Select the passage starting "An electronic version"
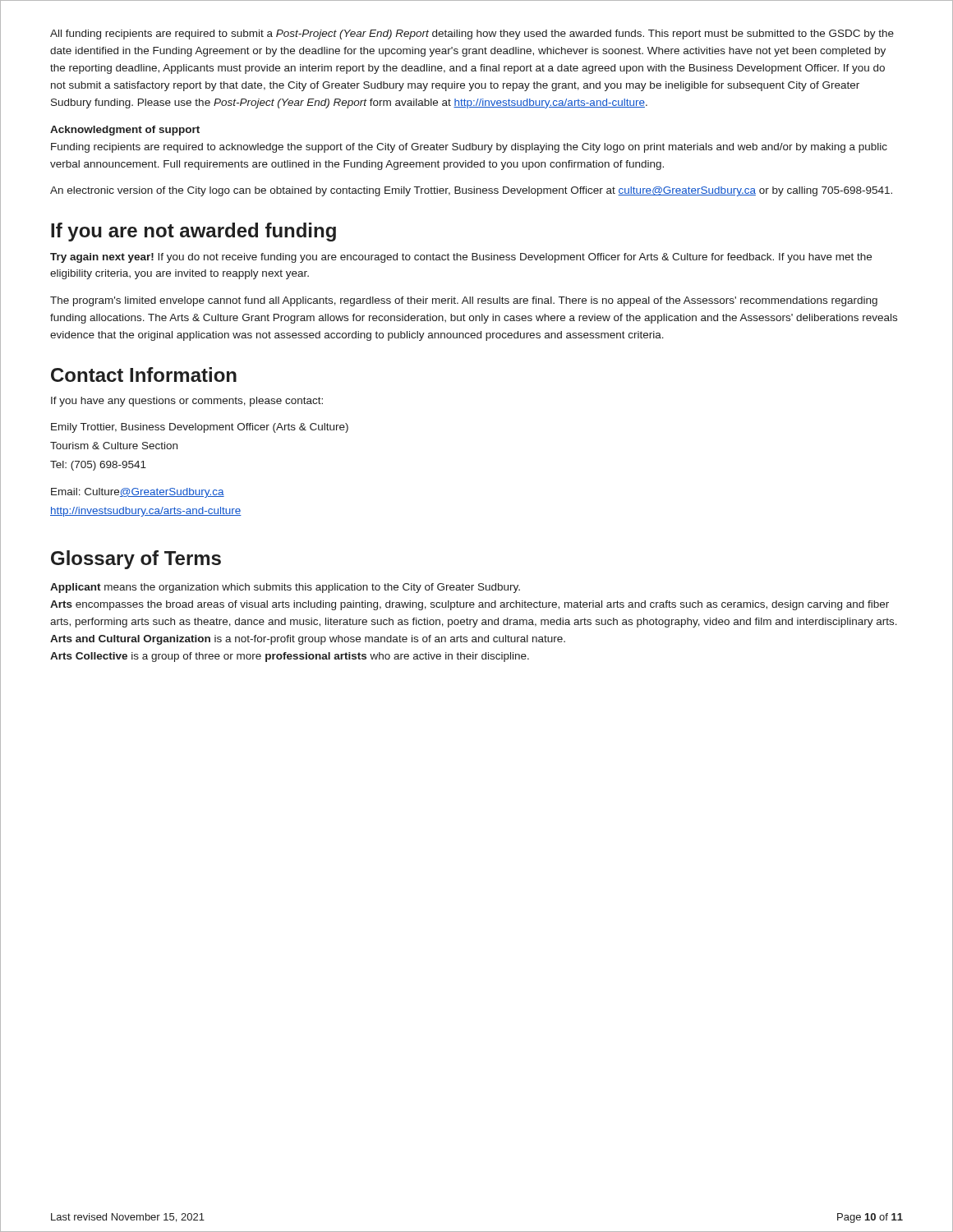The width and height of the screenshot is (953, 1232). pos(472,190)
